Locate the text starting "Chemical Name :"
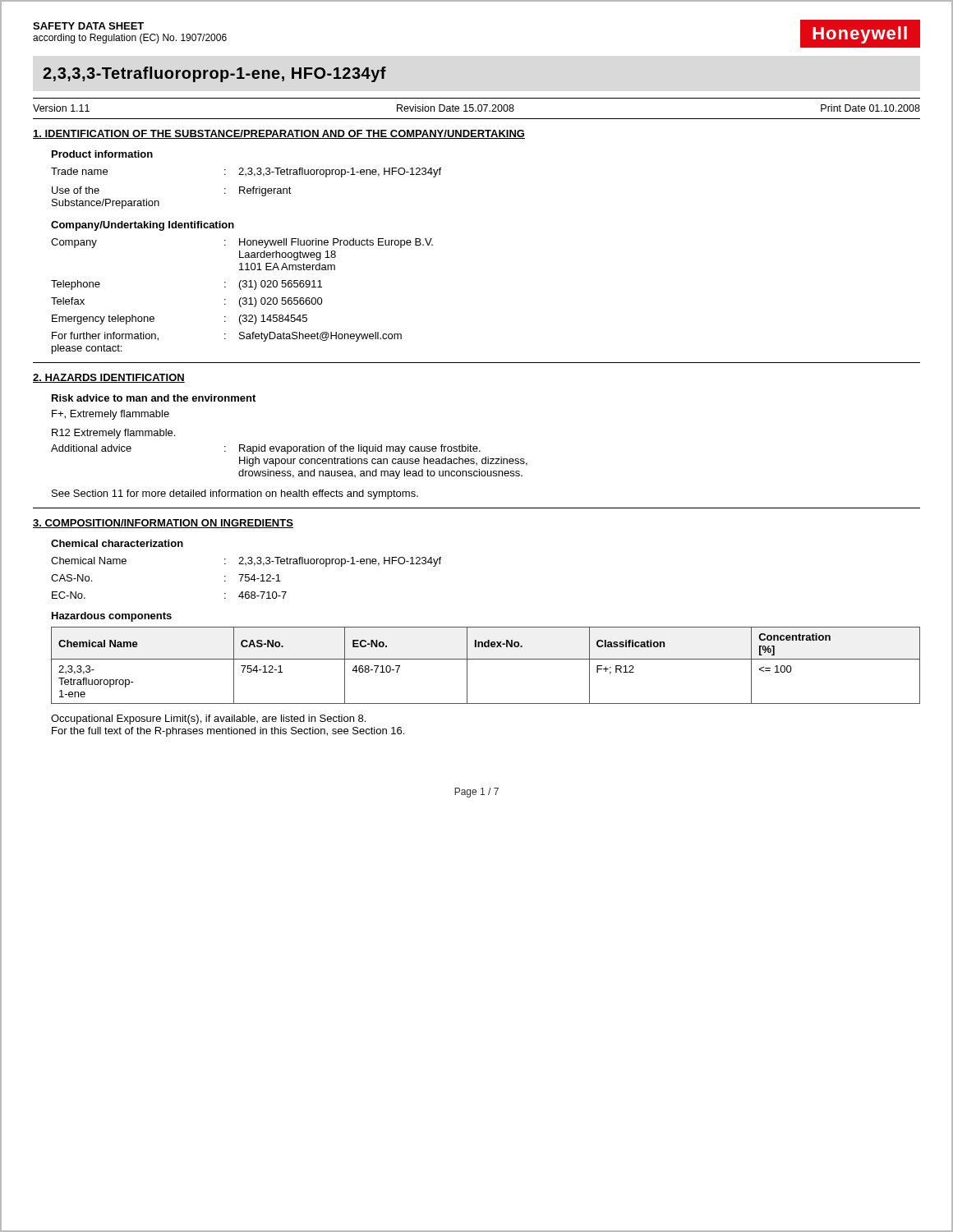953x1232 pixels. tap(246, 562)
